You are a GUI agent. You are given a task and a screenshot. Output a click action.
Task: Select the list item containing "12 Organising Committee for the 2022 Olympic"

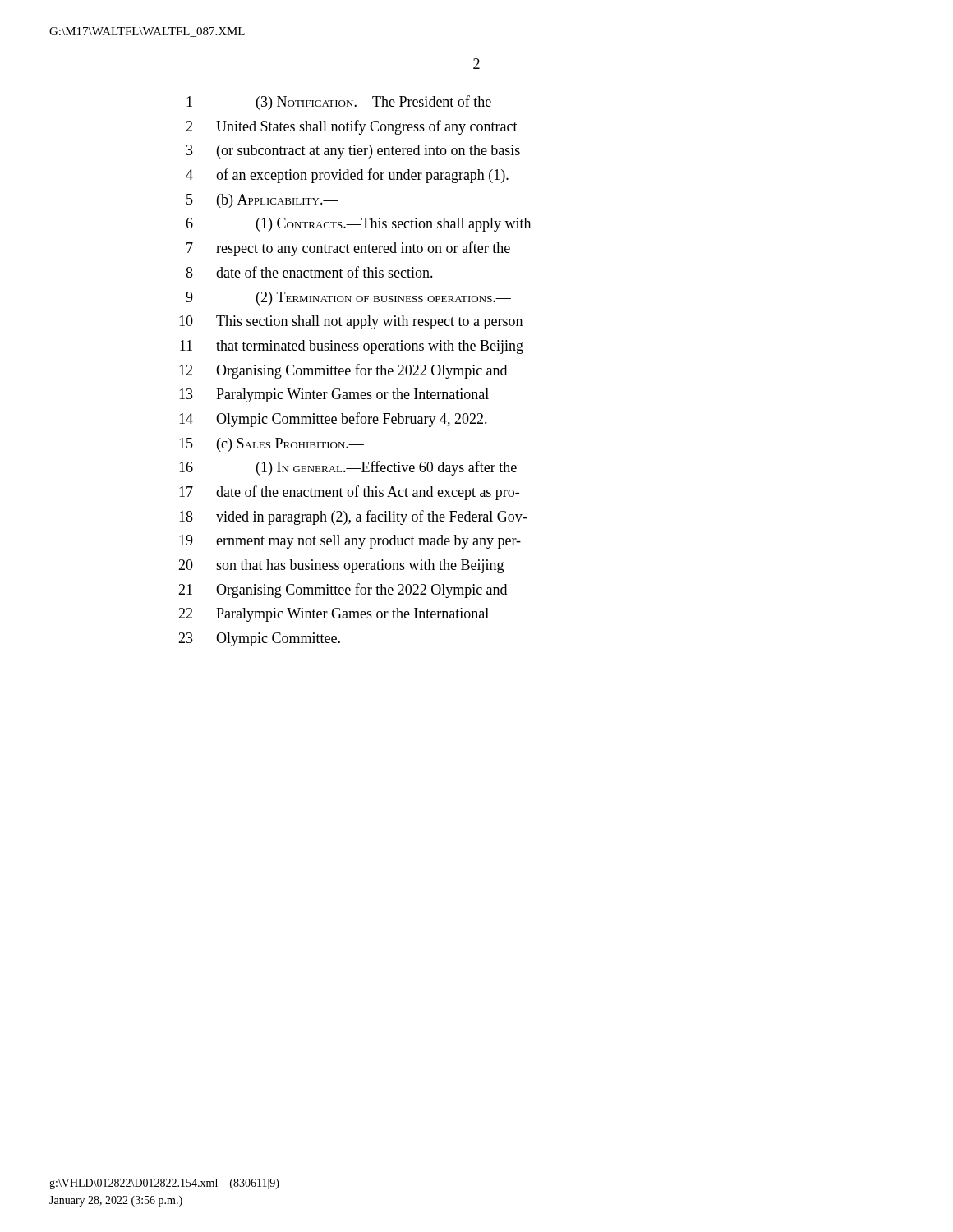pos(493,371)
